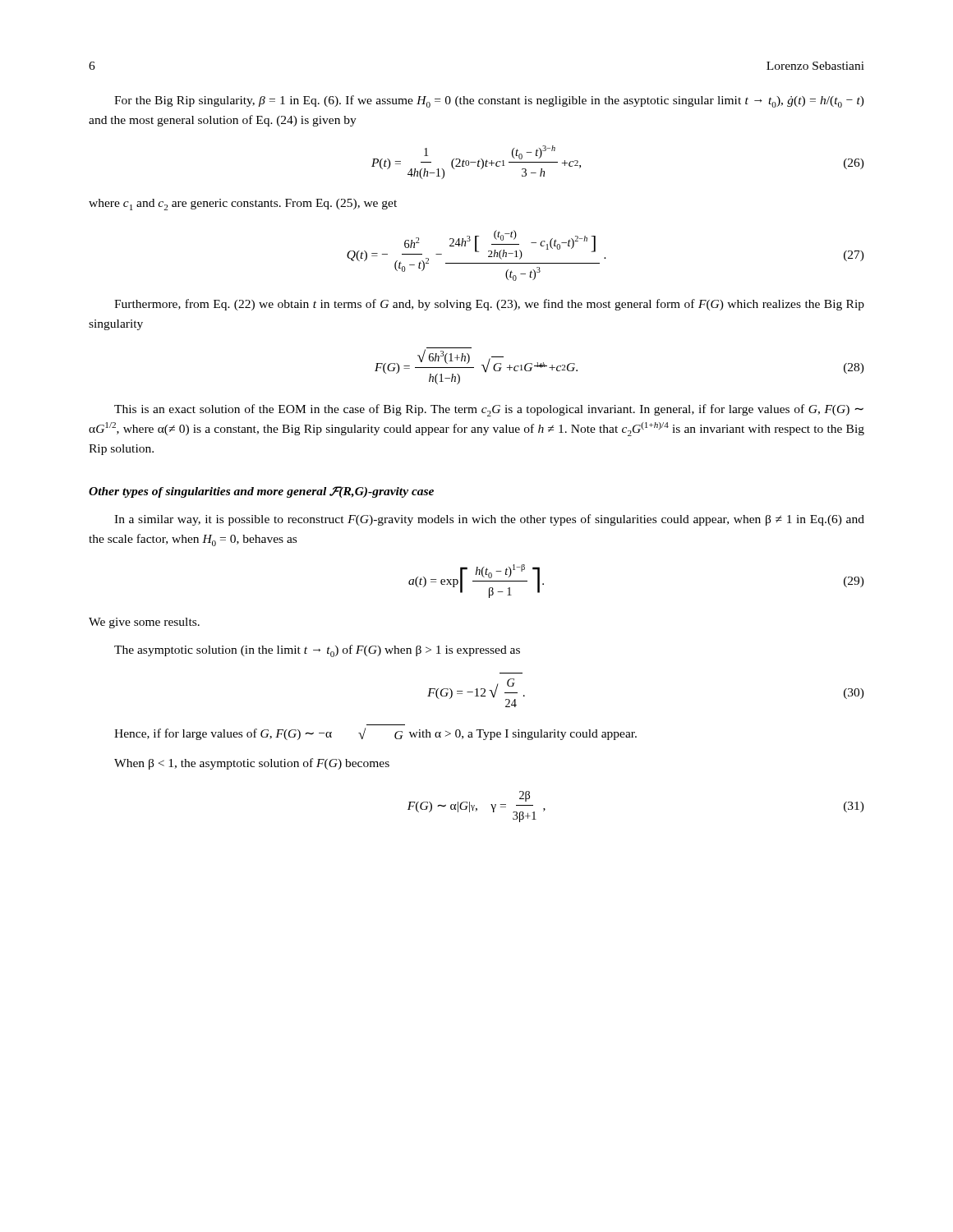Locate the text block starting "F(G) = −12 √ G 24"
953x1232 pixels.
click(476, 692)
